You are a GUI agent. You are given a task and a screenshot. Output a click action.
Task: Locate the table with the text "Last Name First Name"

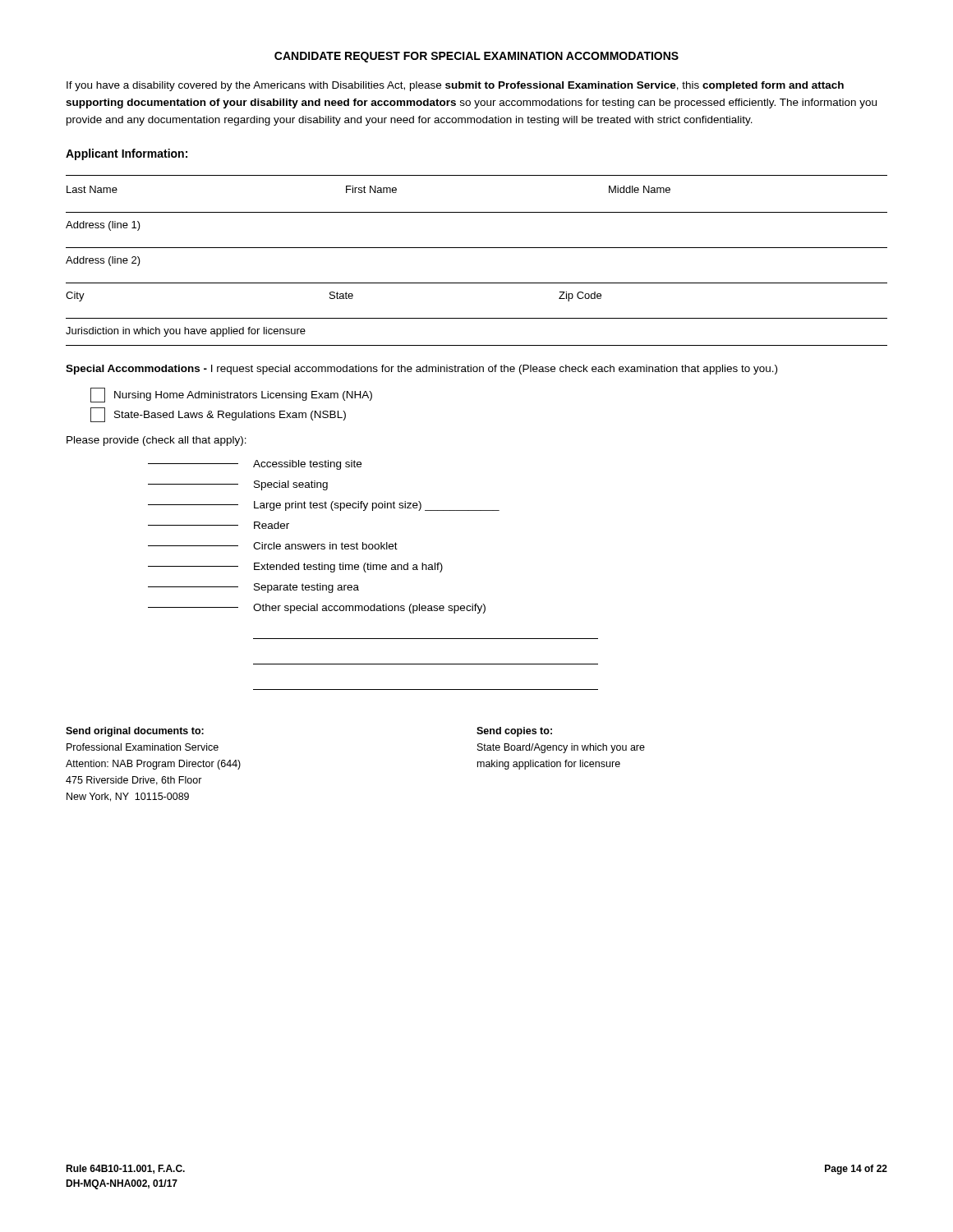pos(476,193)
